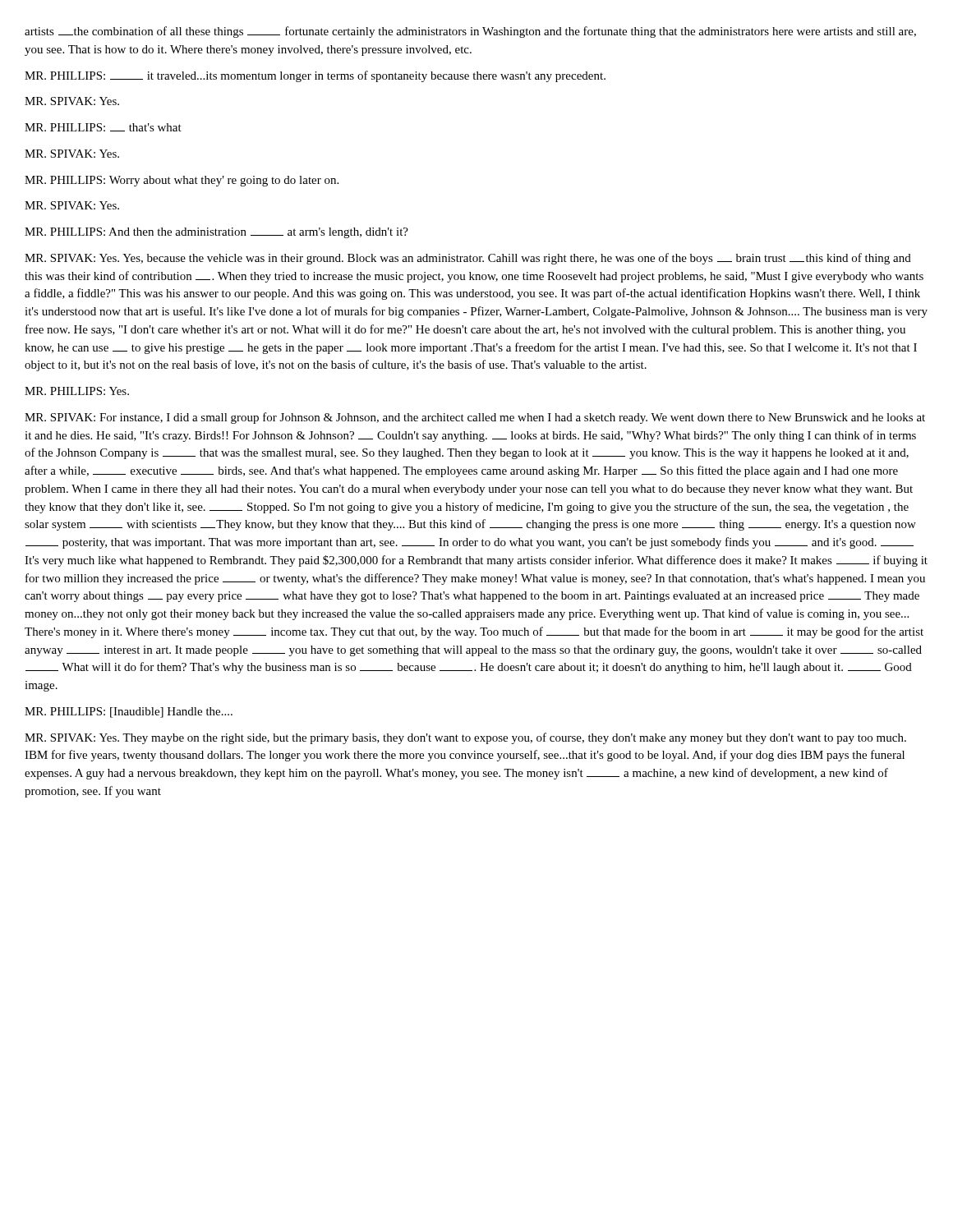This screenshot has height=1232, width=953.
Task: Navigate to the element starting "artists the combination of all"
Action: tap(471, 40)
